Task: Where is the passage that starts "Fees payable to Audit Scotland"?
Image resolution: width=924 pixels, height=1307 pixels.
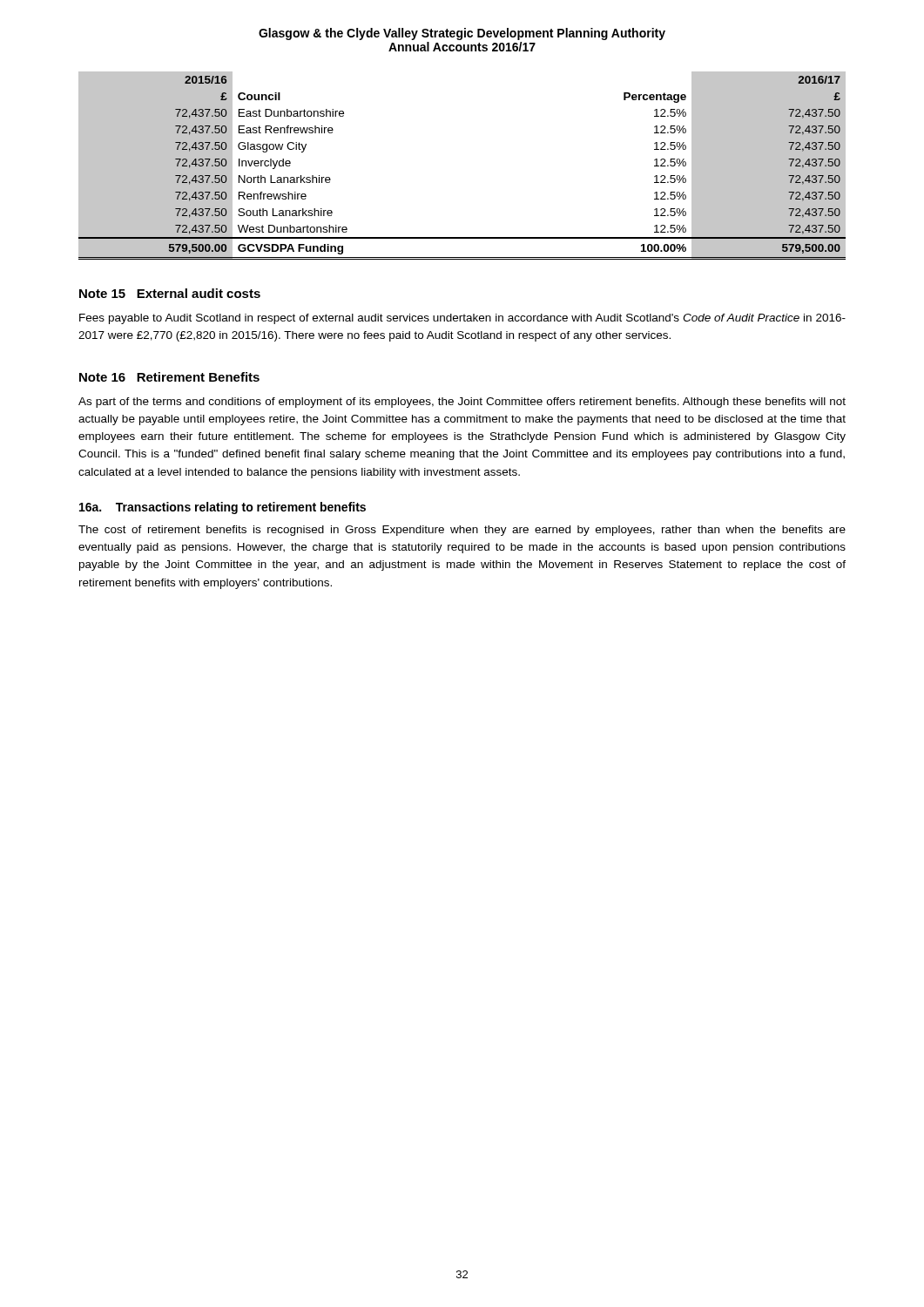Action: click(462, 326)
